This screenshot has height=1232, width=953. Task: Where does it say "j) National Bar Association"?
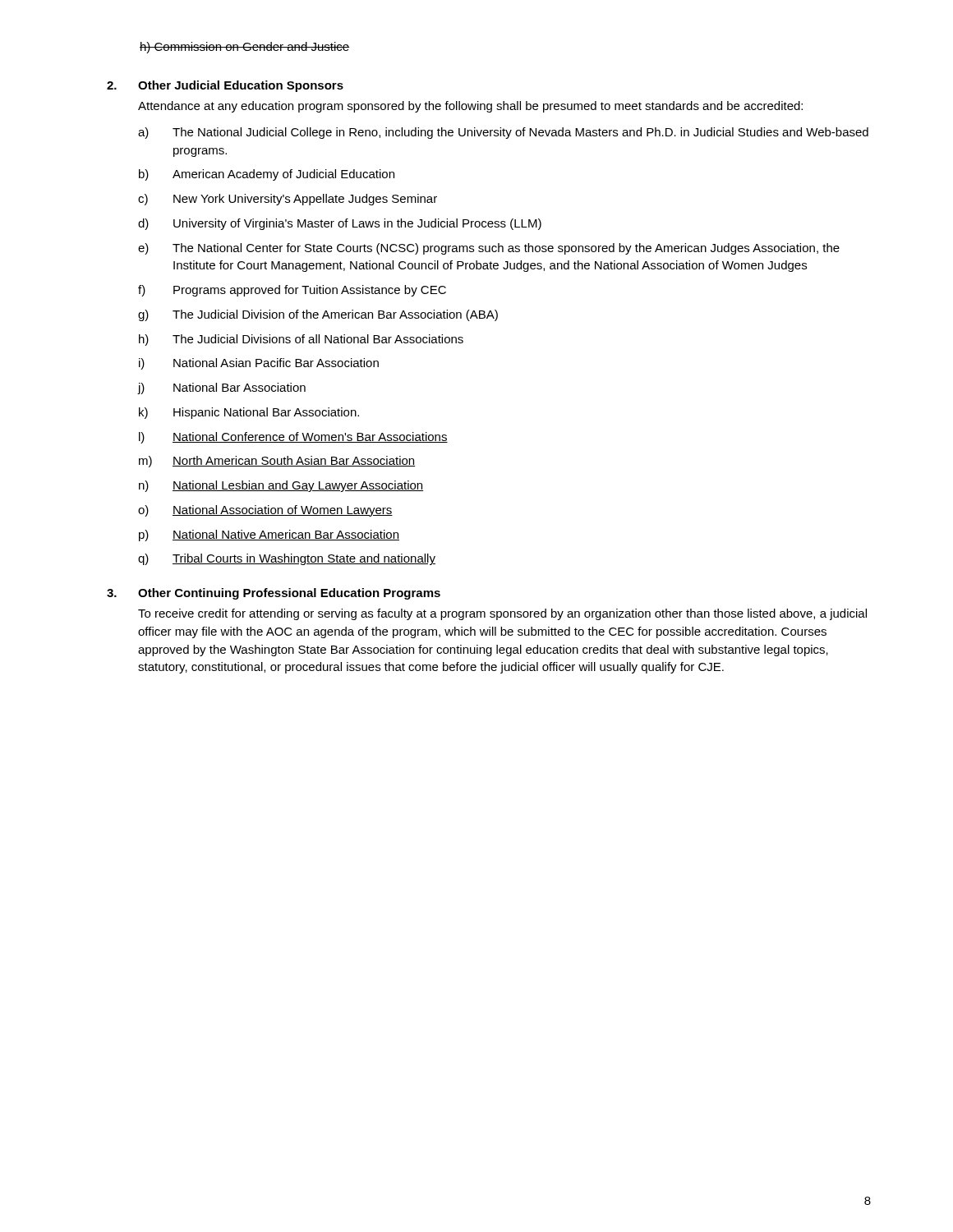[x=221, y=388]
